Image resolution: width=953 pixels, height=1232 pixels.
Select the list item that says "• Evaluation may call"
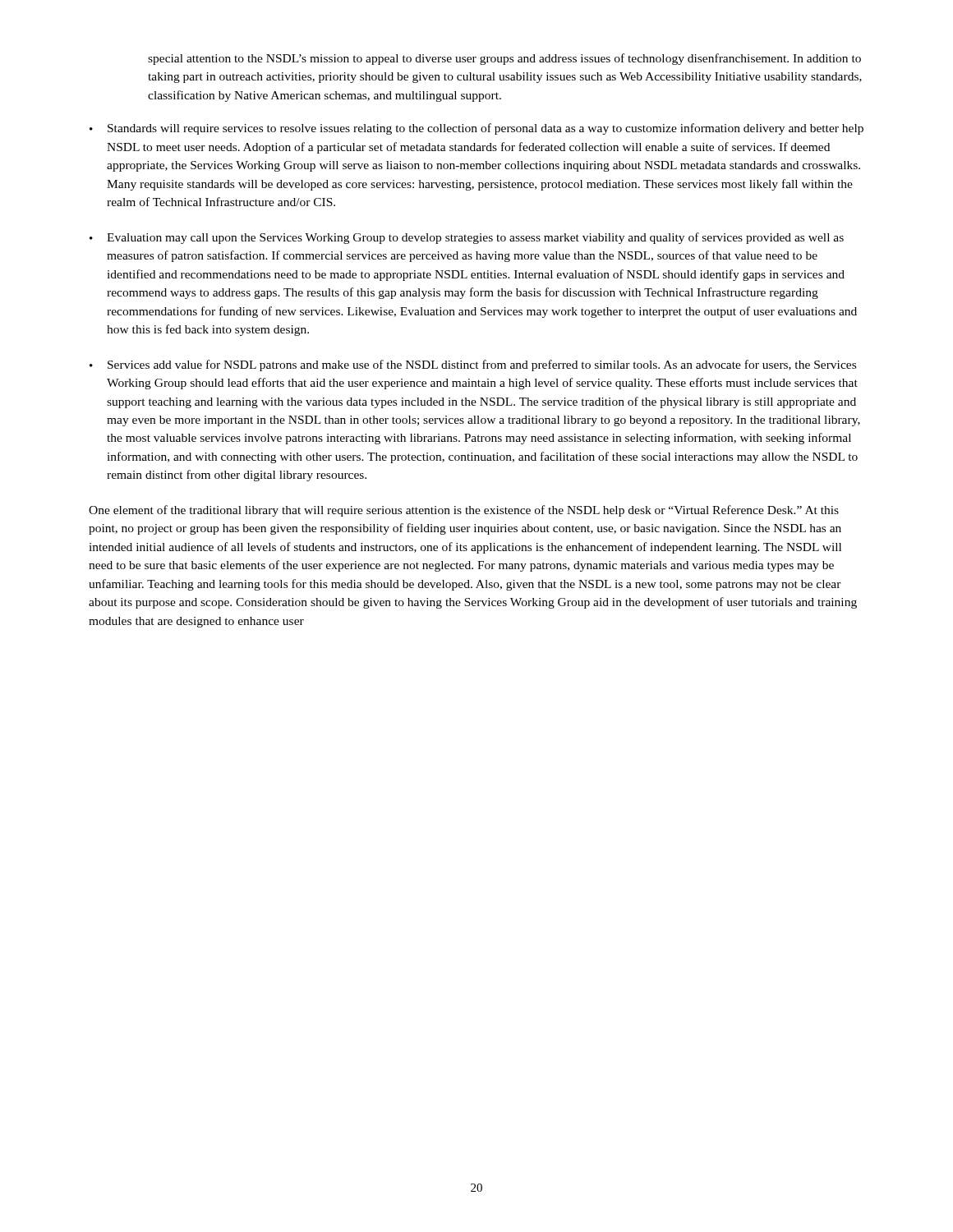point(476,283)
